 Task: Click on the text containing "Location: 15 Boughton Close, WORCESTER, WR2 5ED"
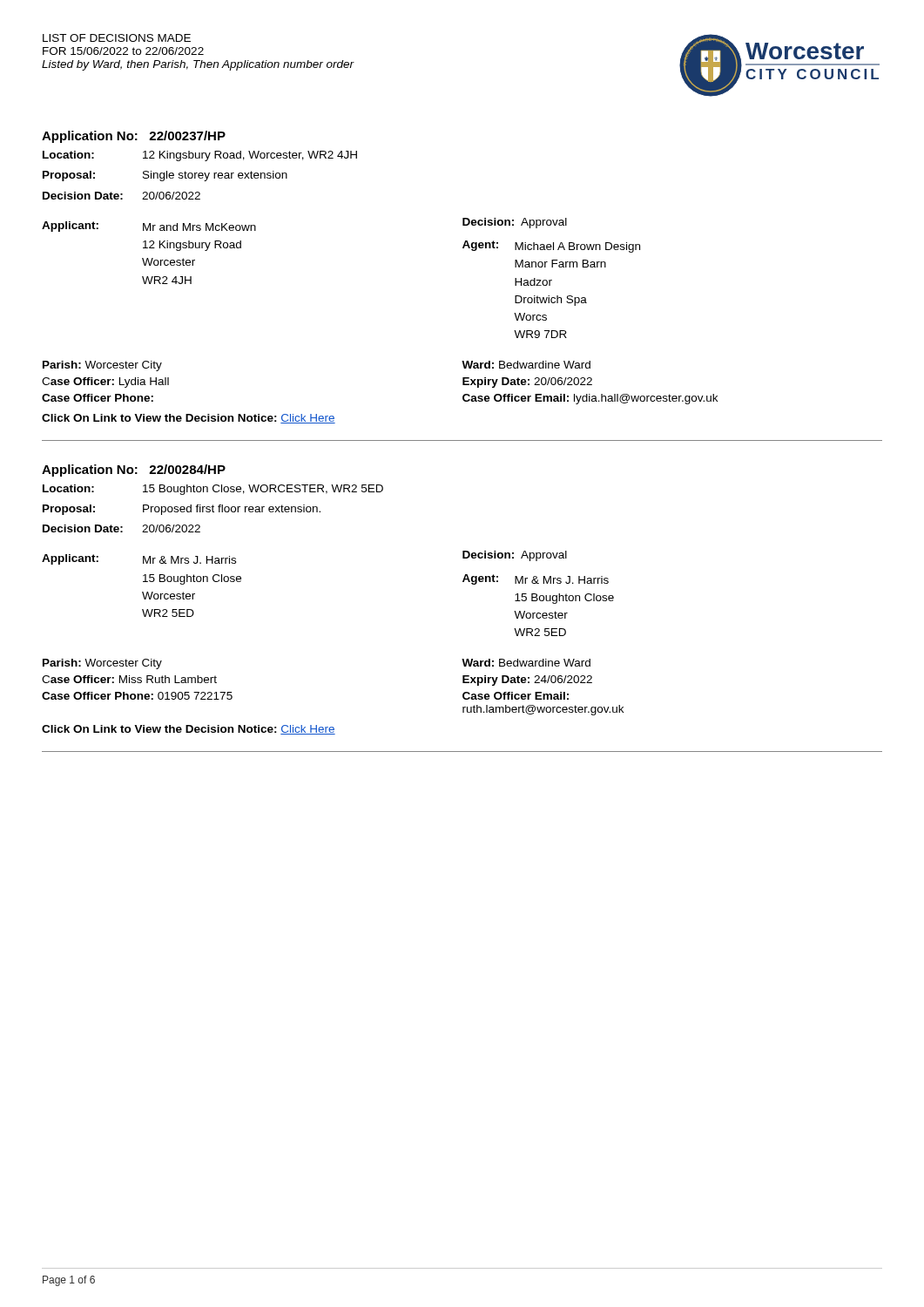[x=213, y=490]
